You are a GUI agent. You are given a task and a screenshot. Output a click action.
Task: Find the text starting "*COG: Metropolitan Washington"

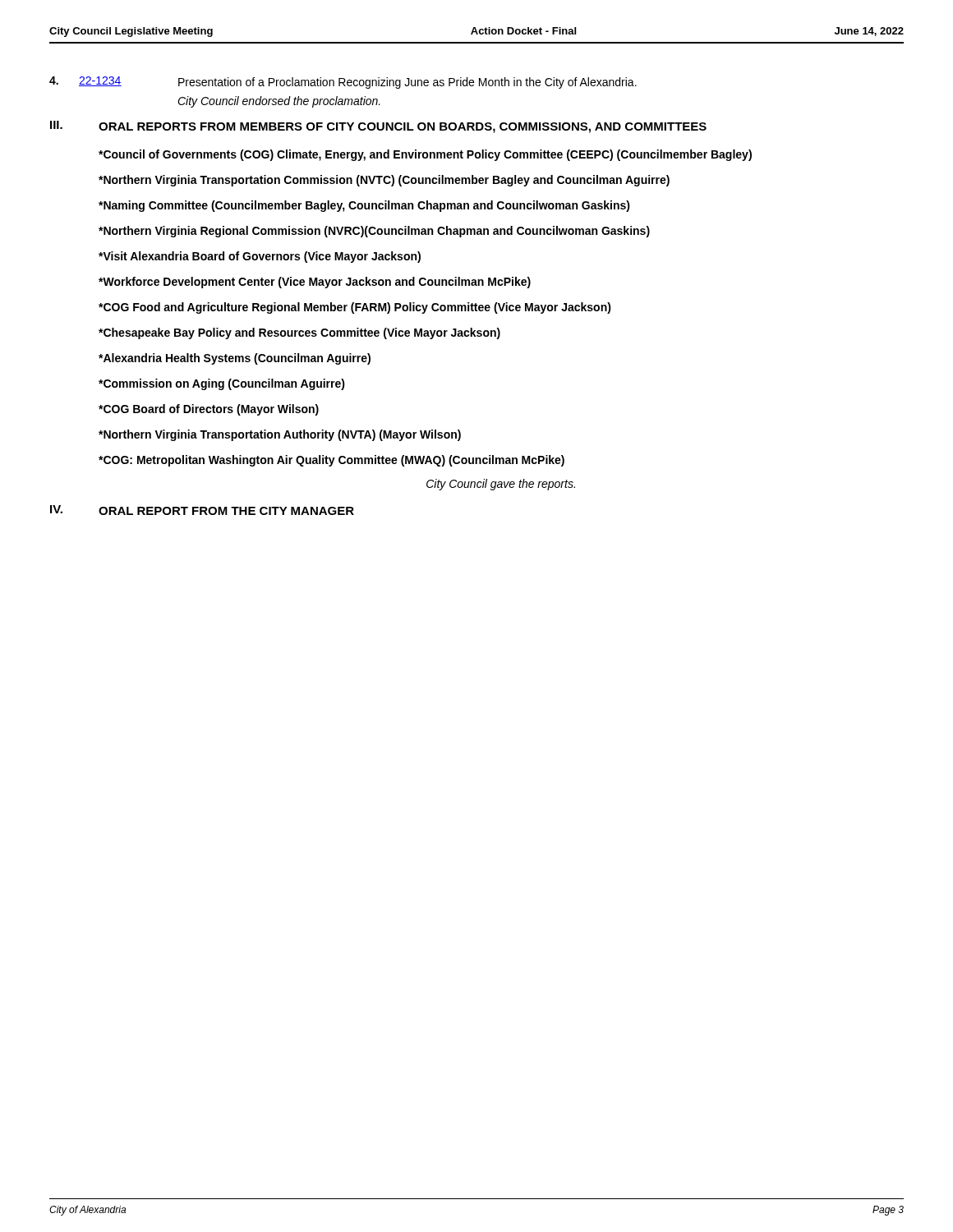[332, 460]
